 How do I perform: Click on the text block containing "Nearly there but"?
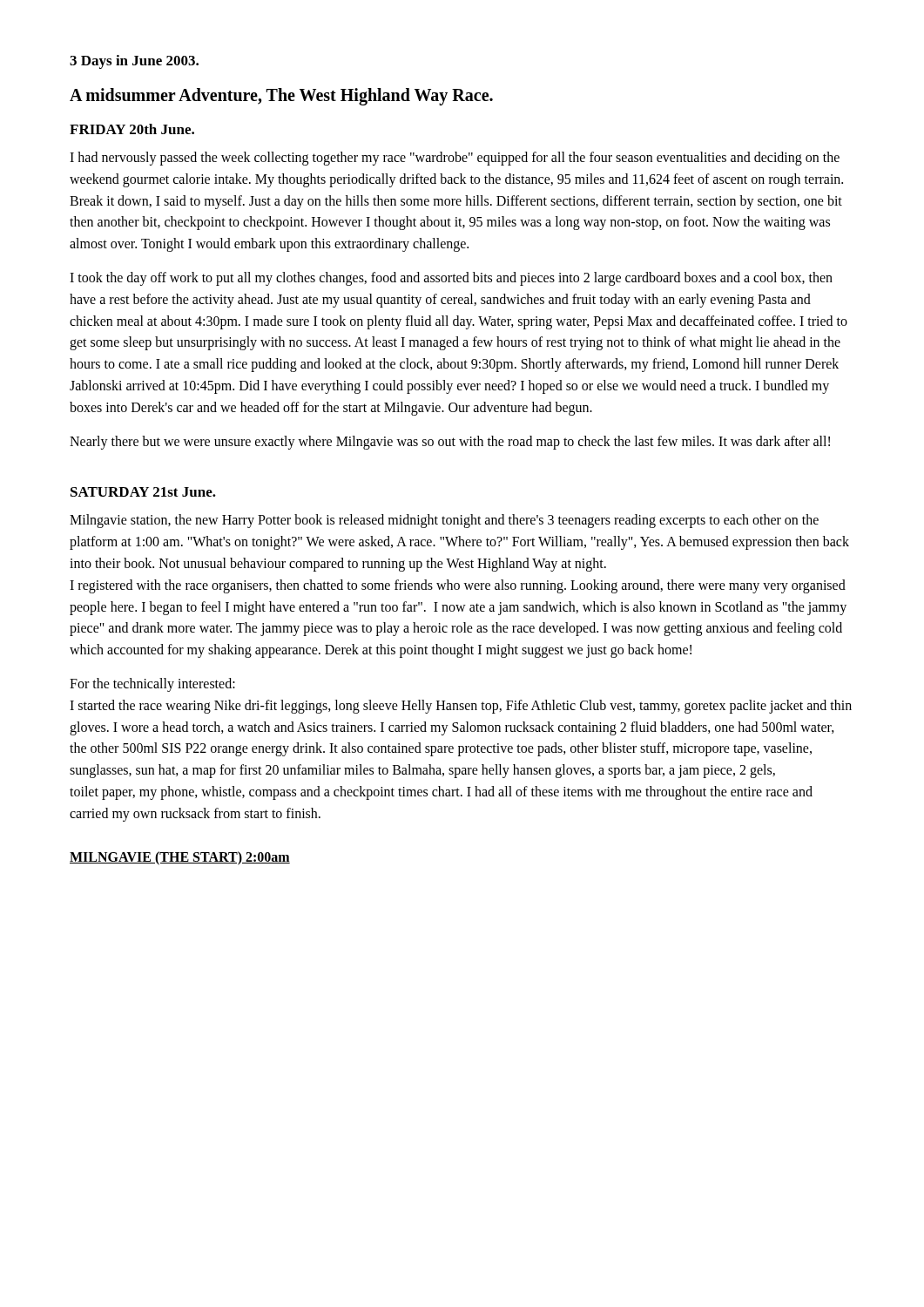pos(451,441)
